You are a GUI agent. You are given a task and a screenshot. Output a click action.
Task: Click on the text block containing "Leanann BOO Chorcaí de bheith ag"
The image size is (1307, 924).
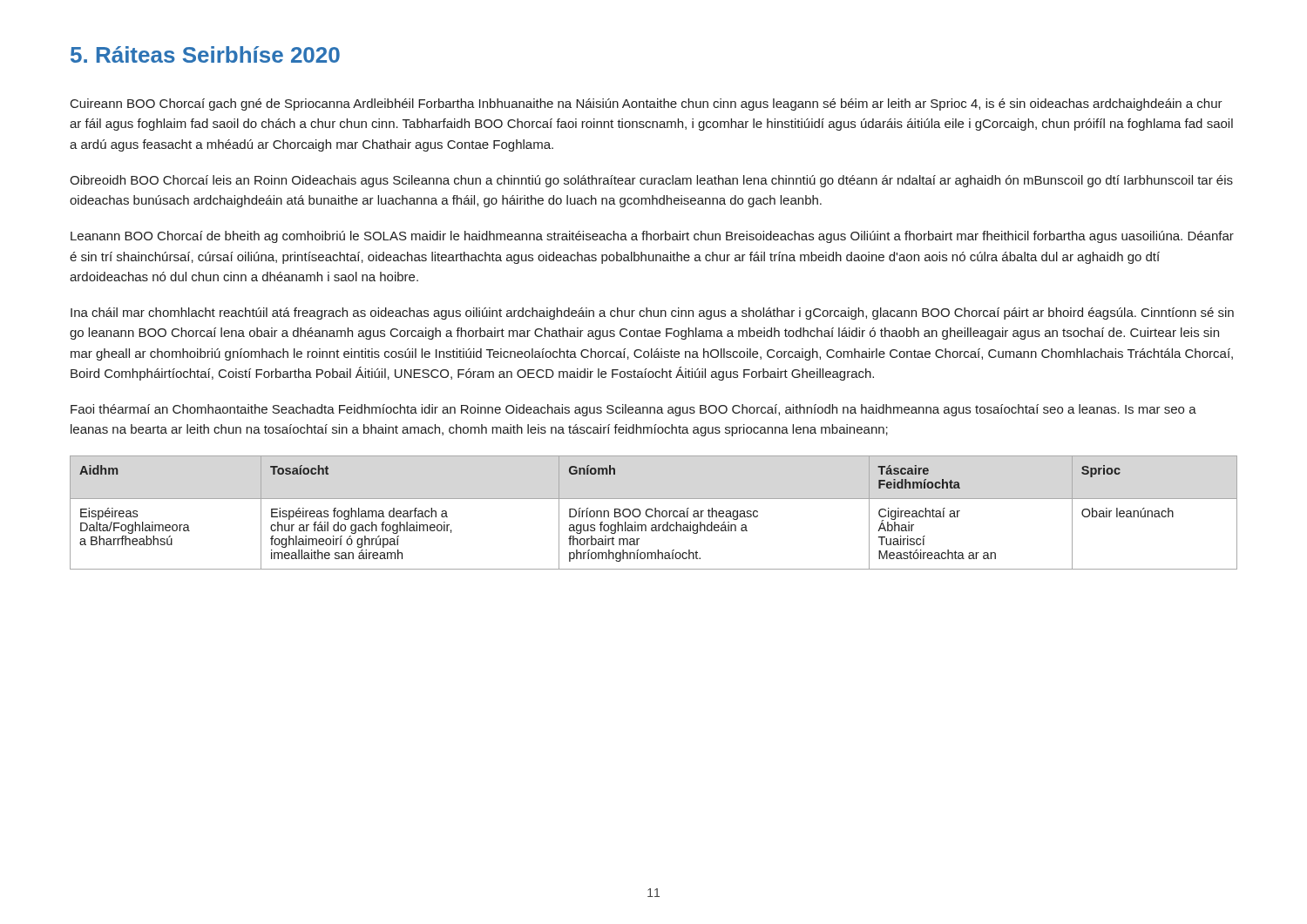[x=652, y=256]
